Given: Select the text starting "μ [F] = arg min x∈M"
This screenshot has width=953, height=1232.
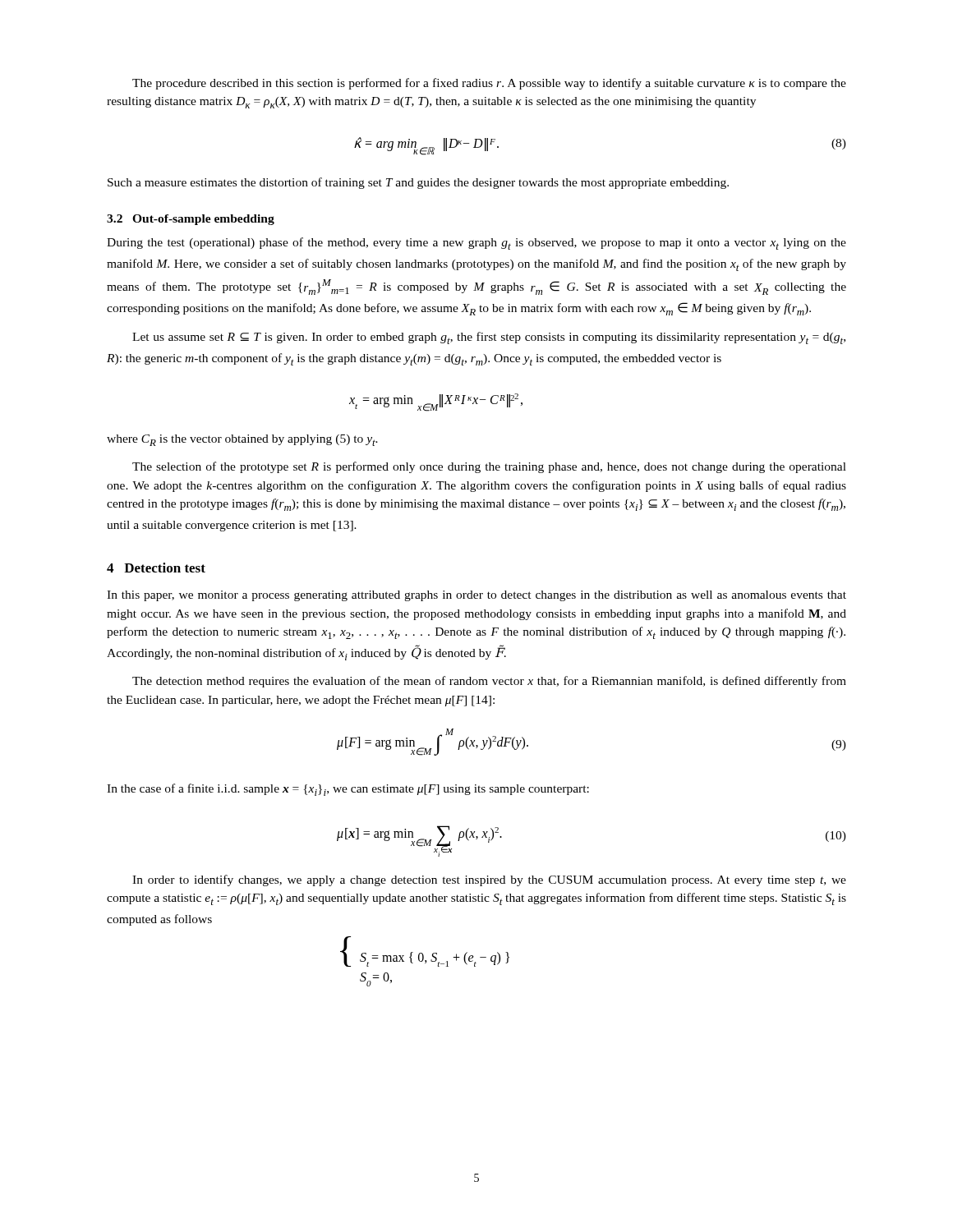Looking at the screenshot, I should point(437,742).
